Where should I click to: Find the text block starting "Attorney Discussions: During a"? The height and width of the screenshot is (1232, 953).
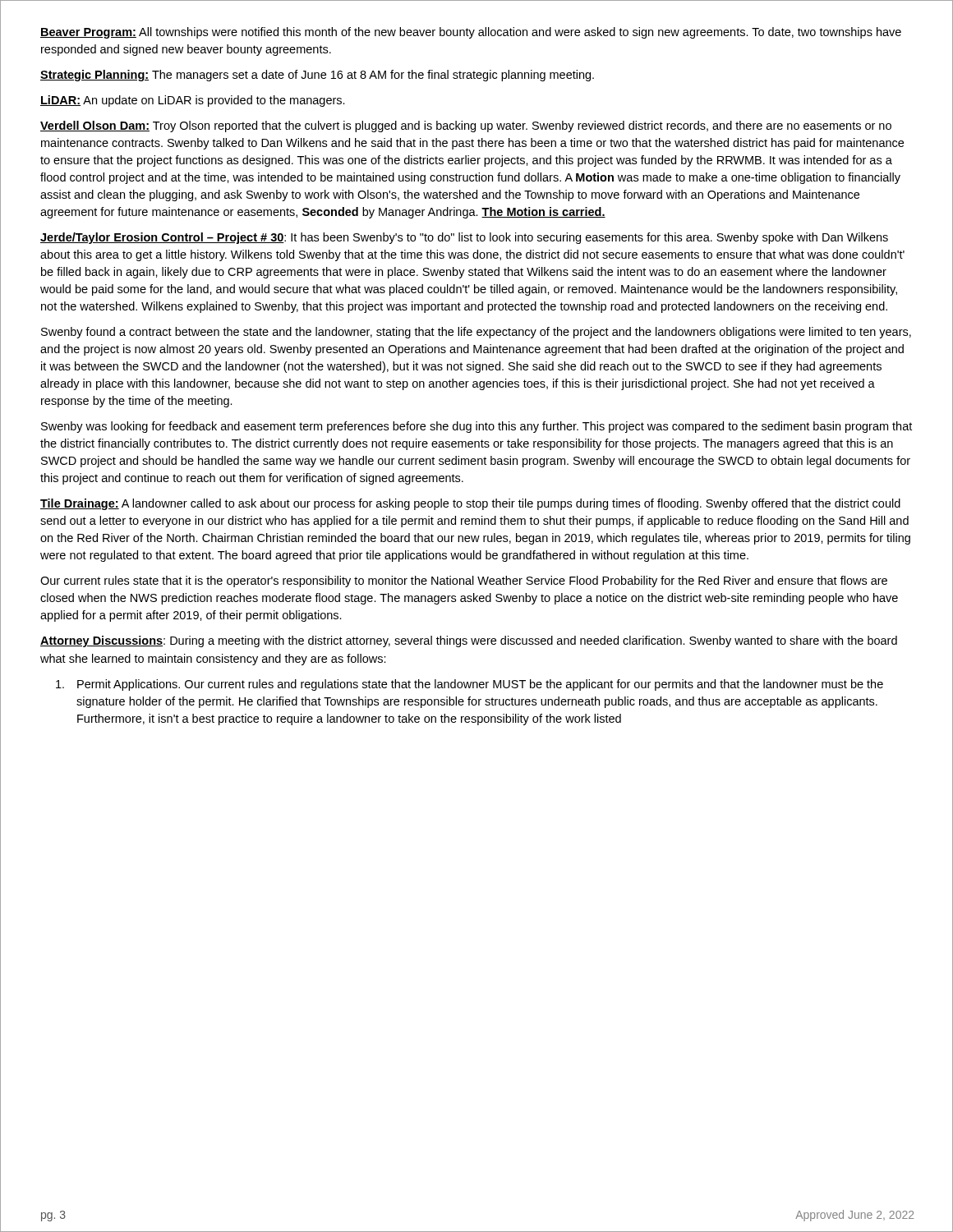[x=469, y=650]
